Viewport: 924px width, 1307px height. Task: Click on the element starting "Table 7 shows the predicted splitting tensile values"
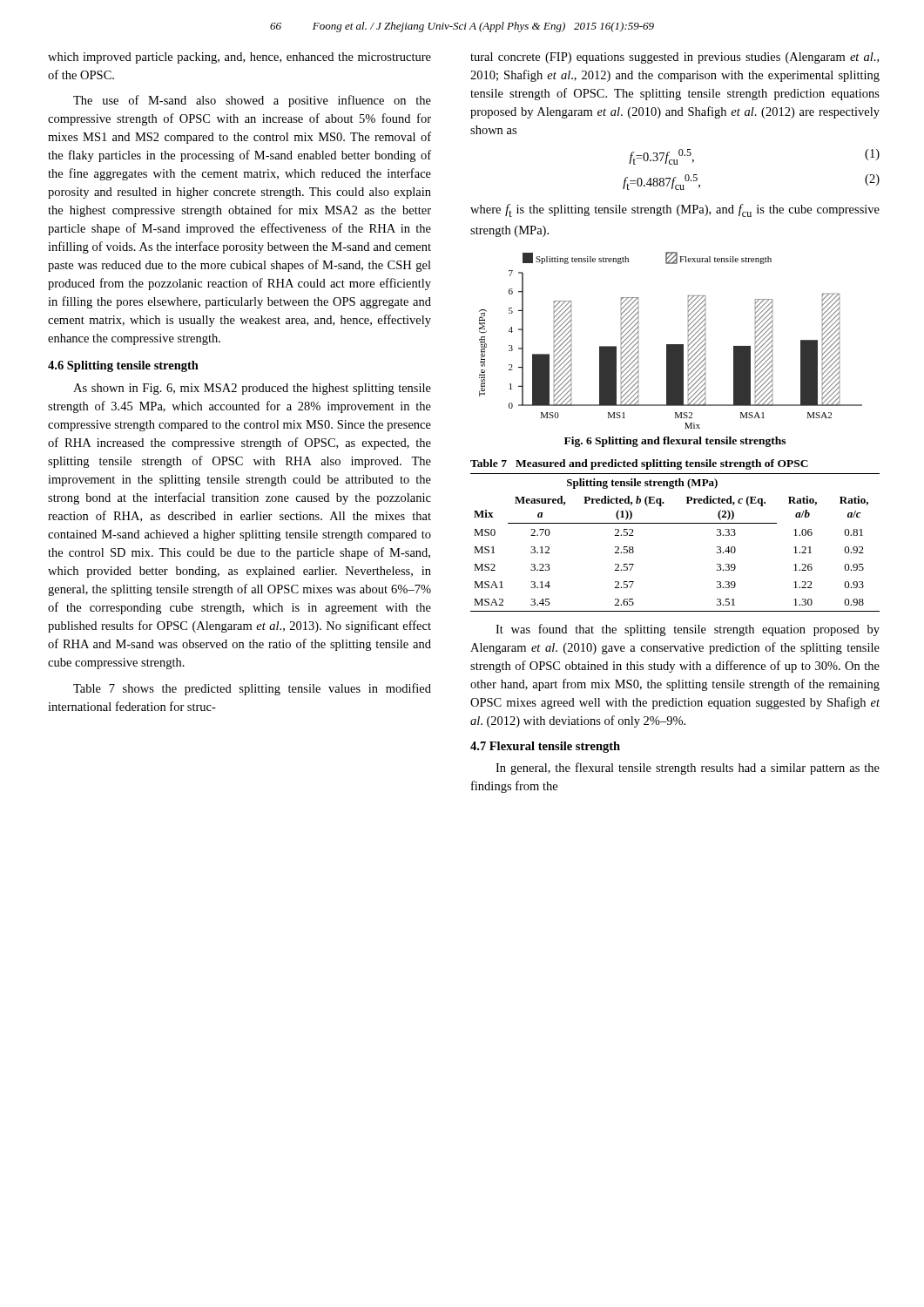coord(239,698)
